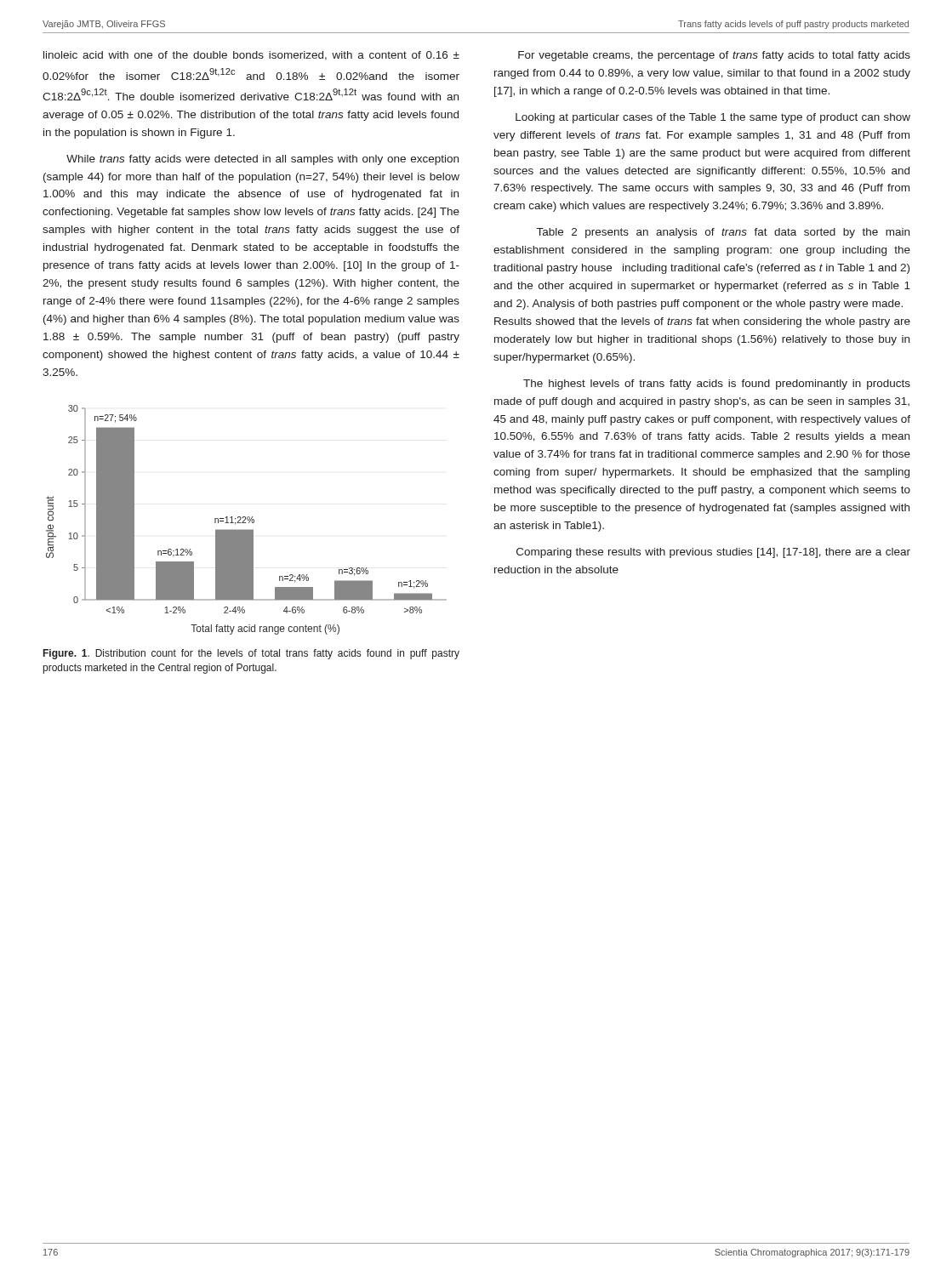The width and height of the screenshot is (952, 1276).
Task: Locate a bar chart
Action: point(251,519)
